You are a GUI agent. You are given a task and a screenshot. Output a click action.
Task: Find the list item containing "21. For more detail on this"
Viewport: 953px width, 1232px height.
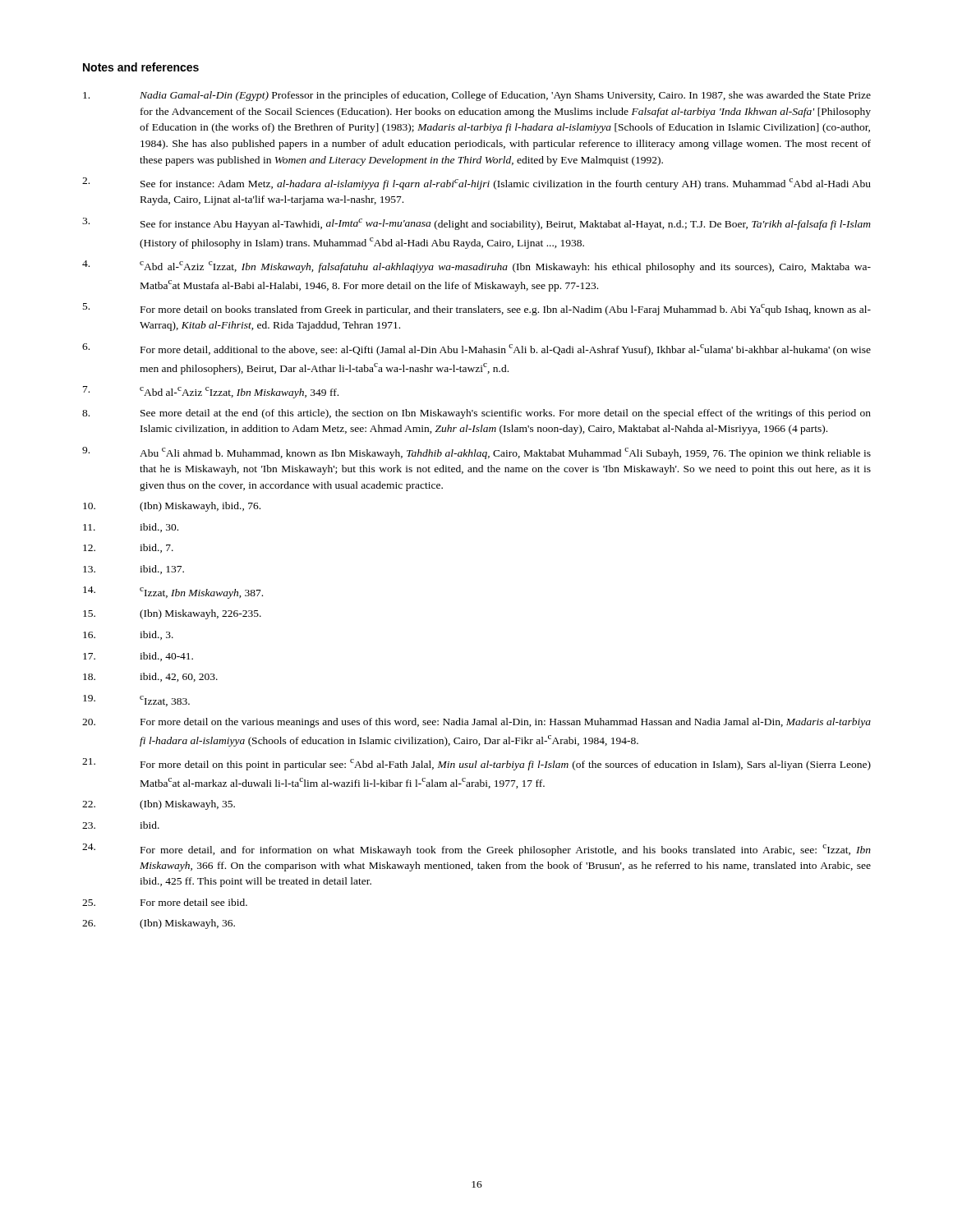pos(476,772)
